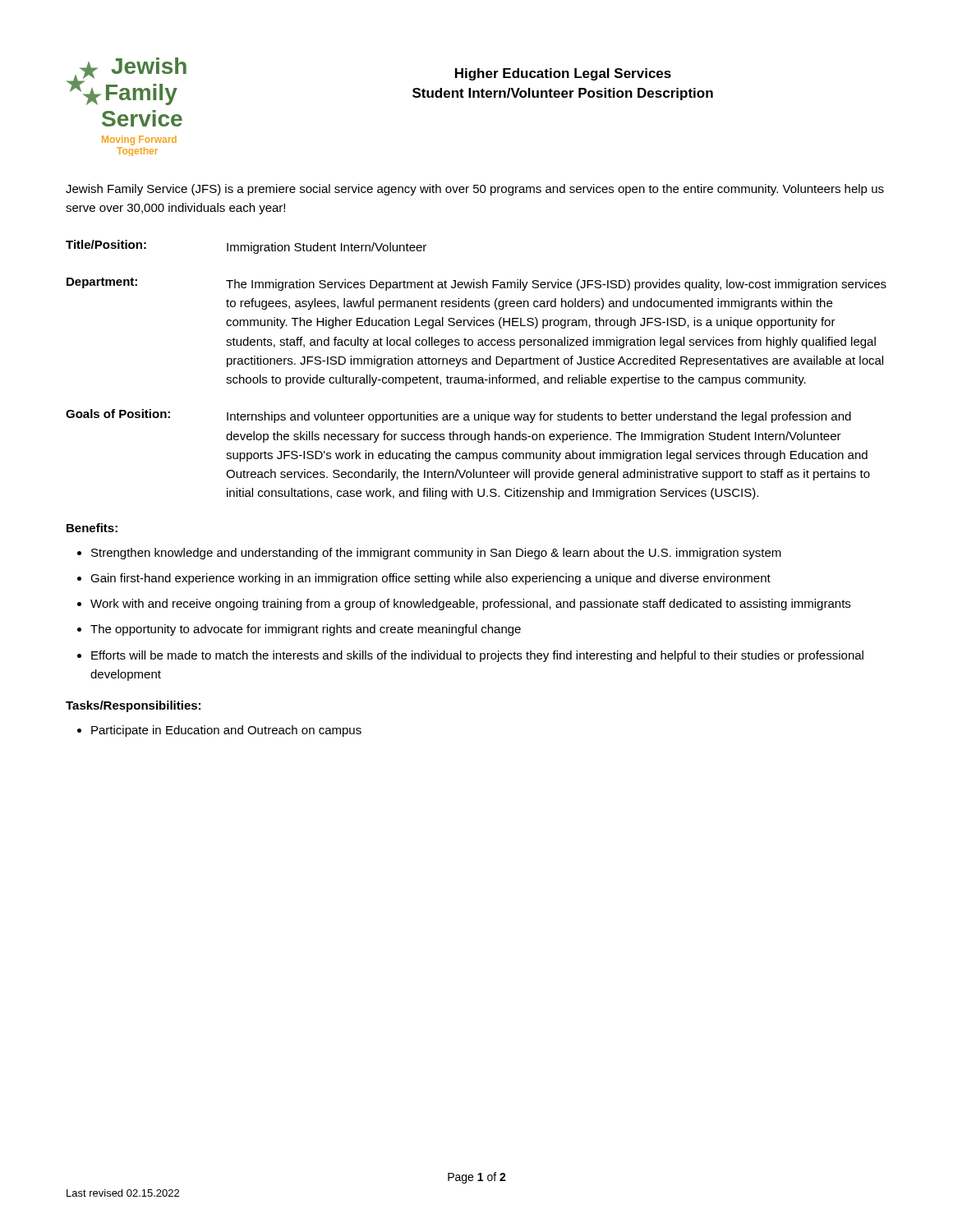Point to "Immigration Student Intern/Volunteer"
Image resolution: width=953 pixels, height=1232 pixels.
pyautogui.click(x=326, y=246)
